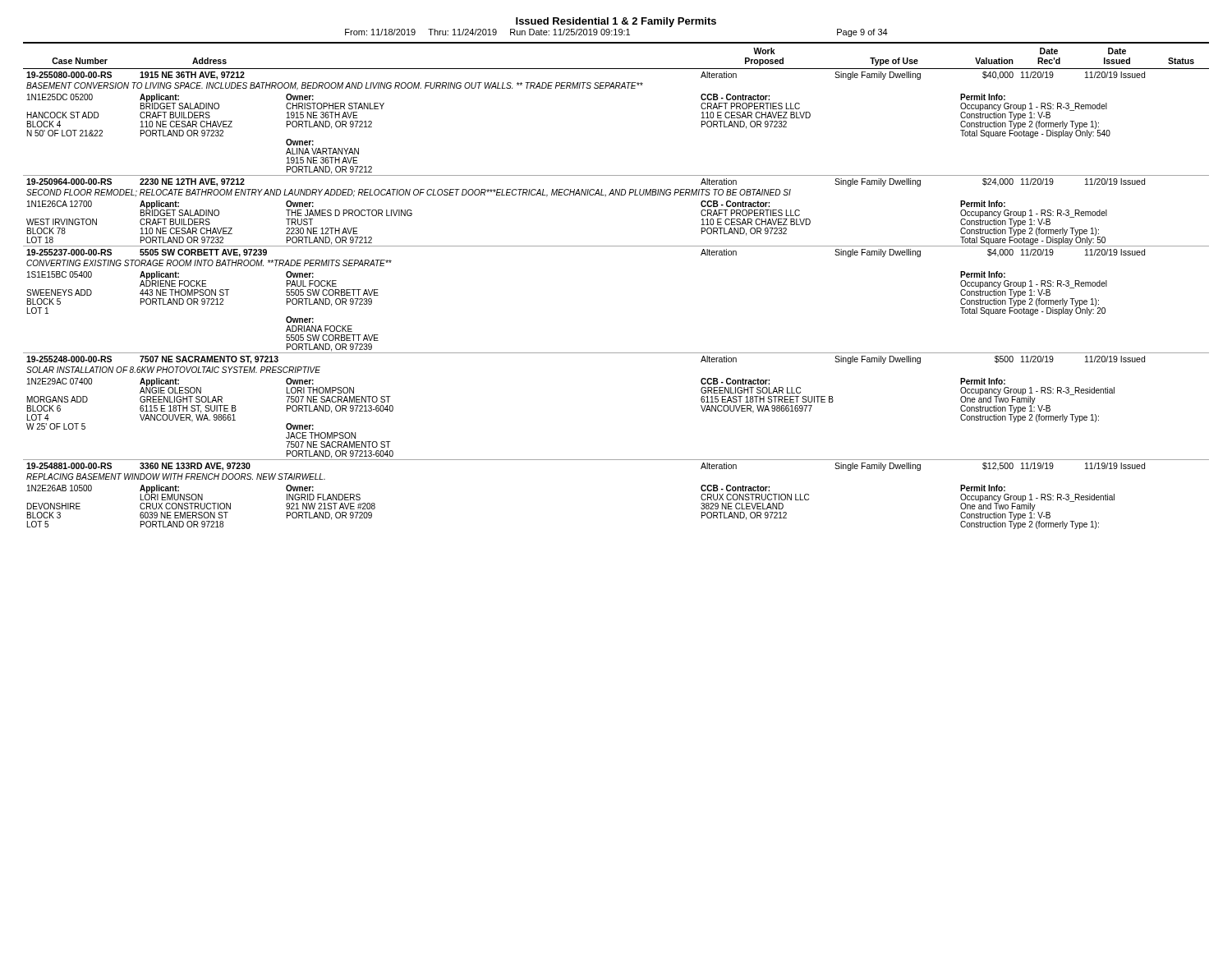Image resolution: width=1232 pixels, height=953 pixels.
Task: Find the table that mentions "Owner: PAUL FOCKE"
Action: (x=616, y=286)
